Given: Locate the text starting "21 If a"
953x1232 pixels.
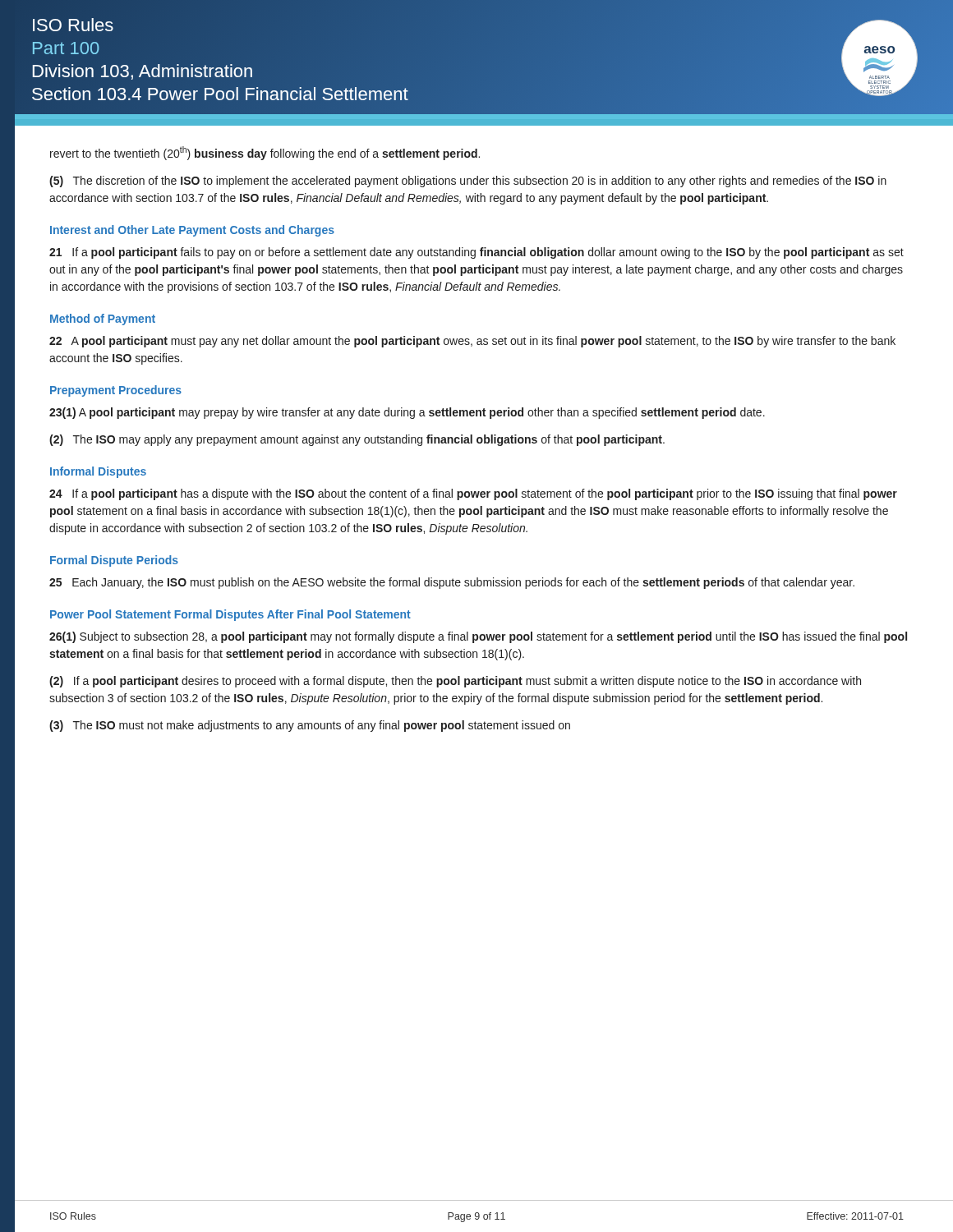Looking at the screenshot, I should coord(476,269).
